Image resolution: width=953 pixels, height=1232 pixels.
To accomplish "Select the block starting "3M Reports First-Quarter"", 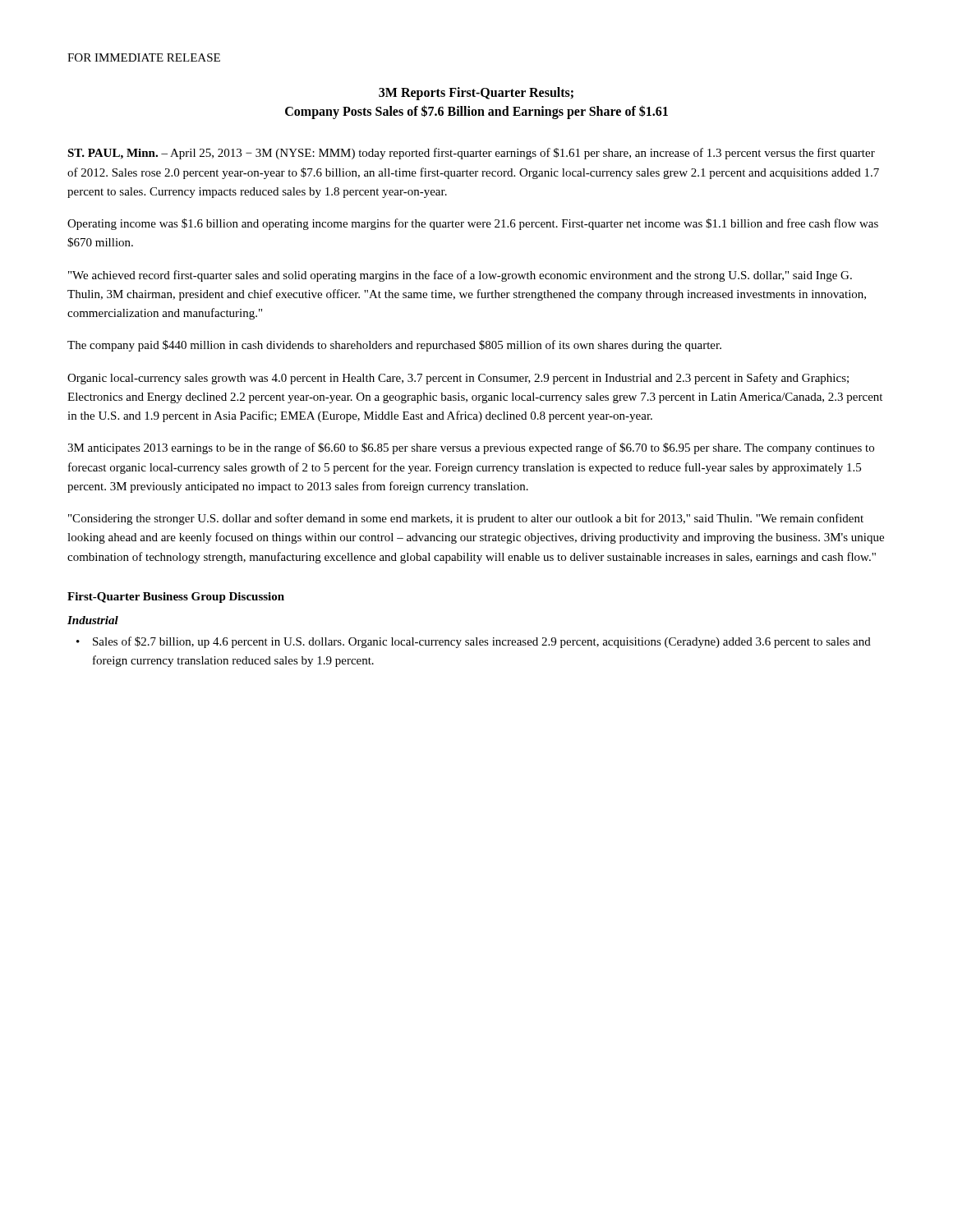I will 476,102.
